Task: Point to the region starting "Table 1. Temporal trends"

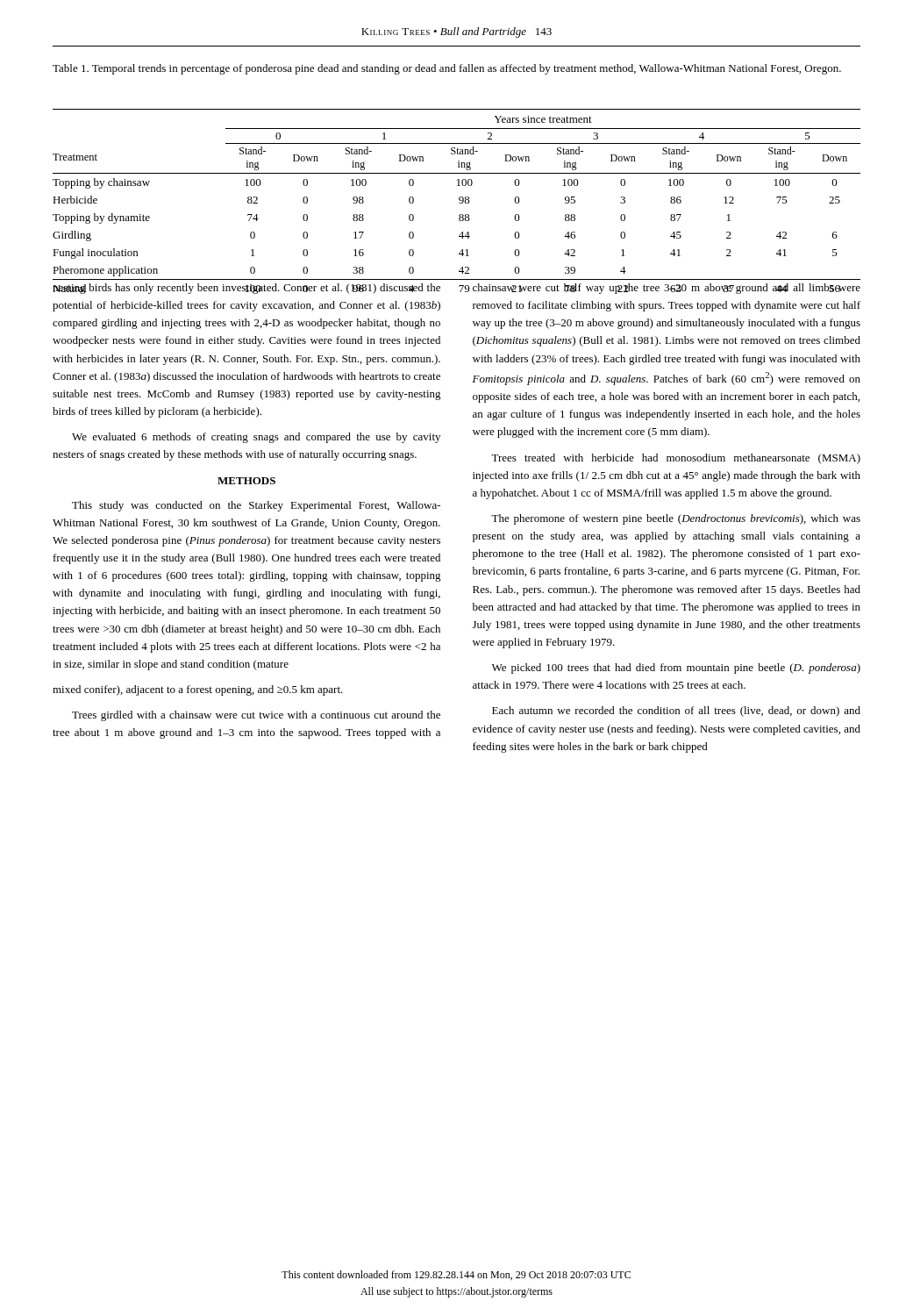Action: tap(447, 68)
